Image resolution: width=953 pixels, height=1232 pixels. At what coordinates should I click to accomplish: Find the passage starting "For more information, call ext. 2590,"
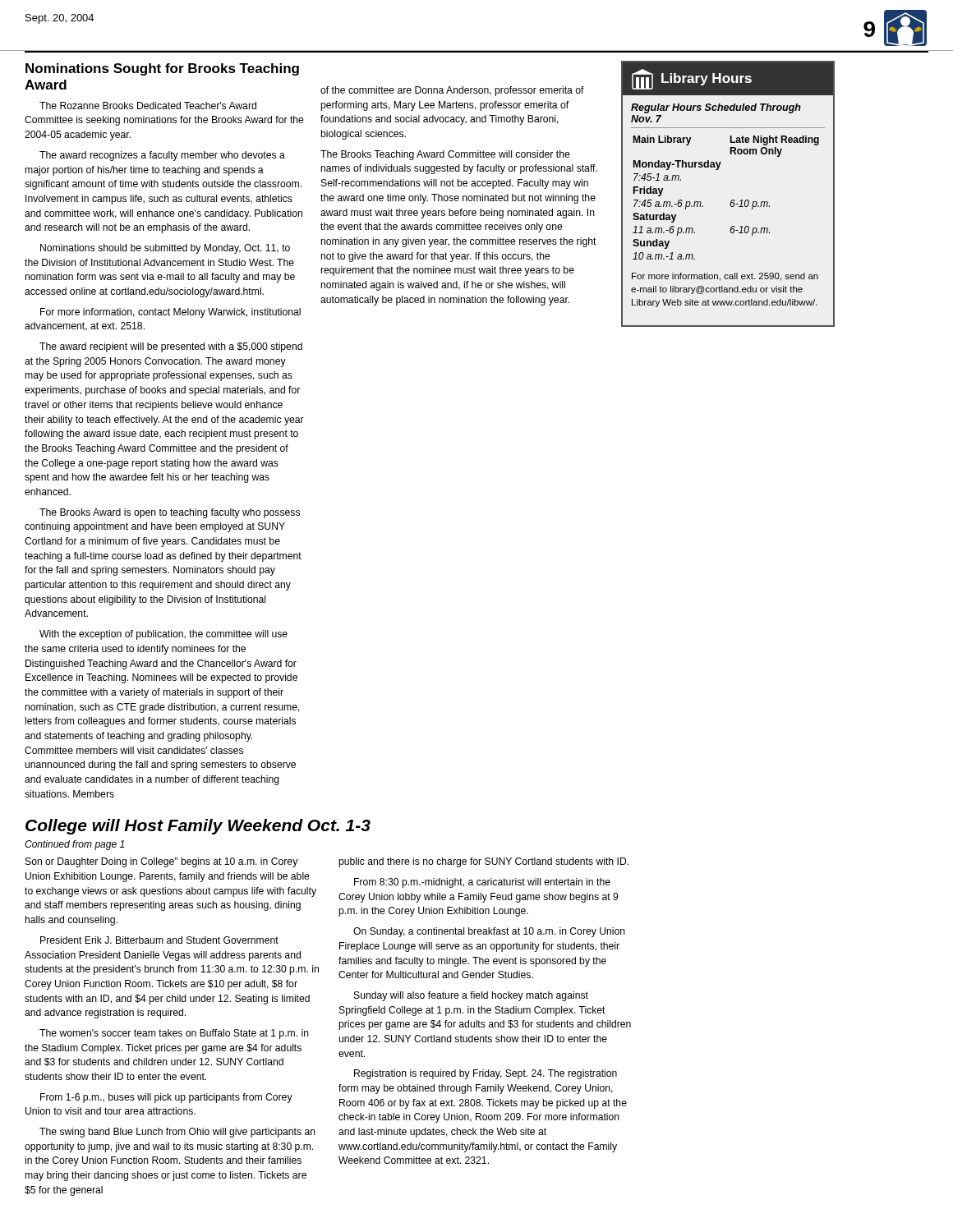(725, 289)
